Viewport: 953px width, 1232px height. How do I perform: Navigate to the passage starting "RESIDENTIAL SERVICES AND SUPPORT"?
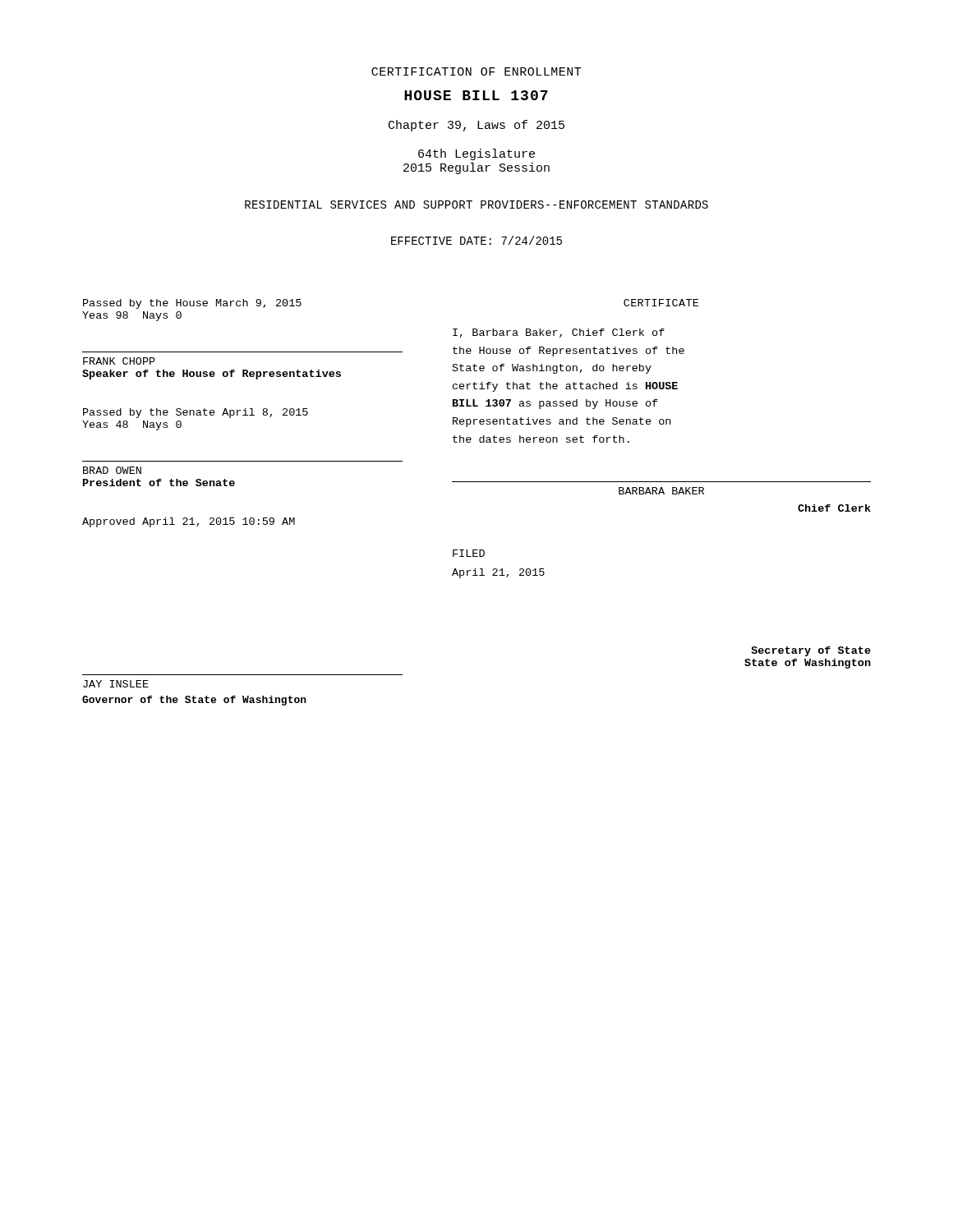476,205
